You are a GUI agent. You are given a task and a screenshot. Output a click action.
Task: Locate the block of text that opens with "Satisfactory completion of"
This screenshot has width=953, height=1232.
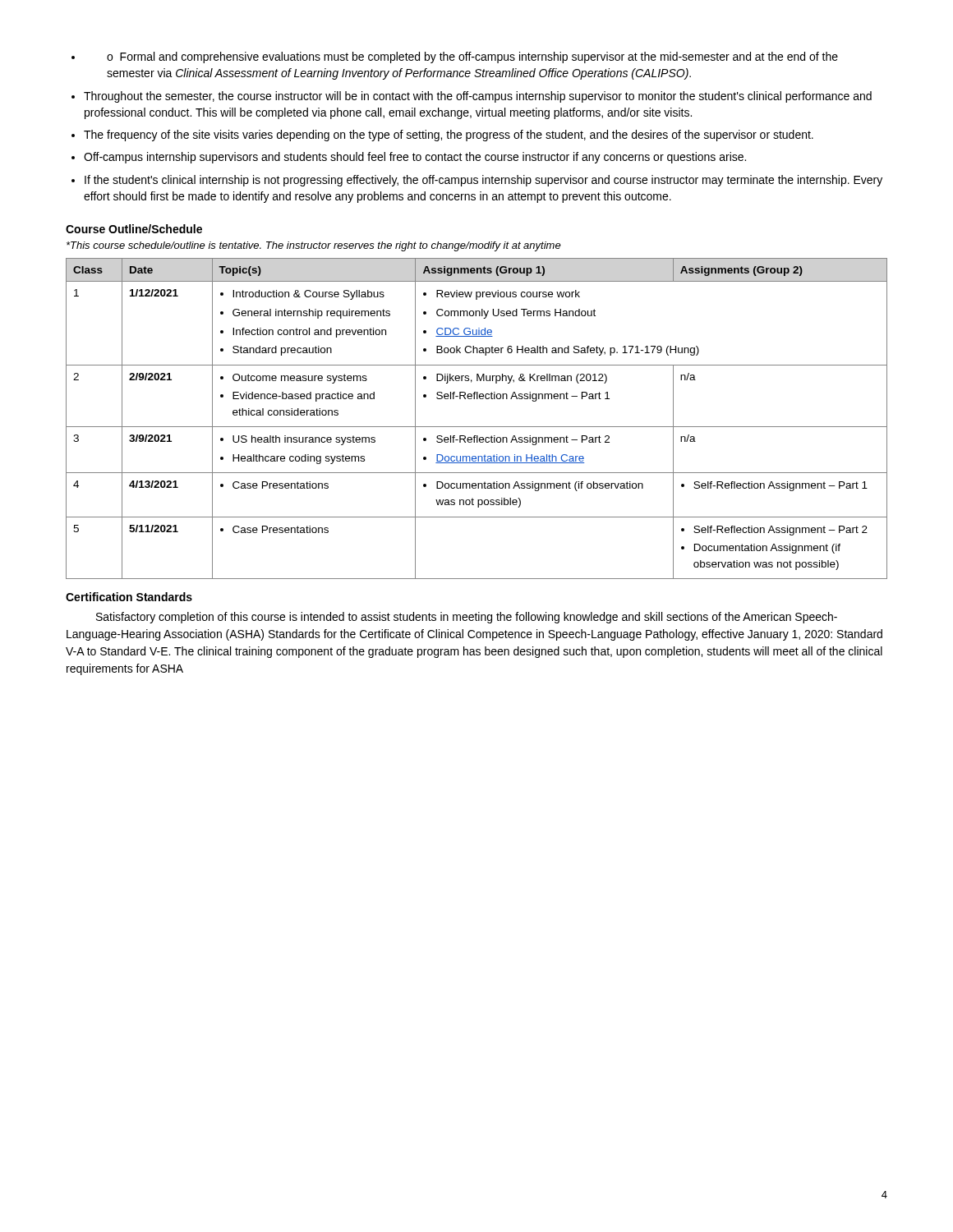(x=474, y=643)
